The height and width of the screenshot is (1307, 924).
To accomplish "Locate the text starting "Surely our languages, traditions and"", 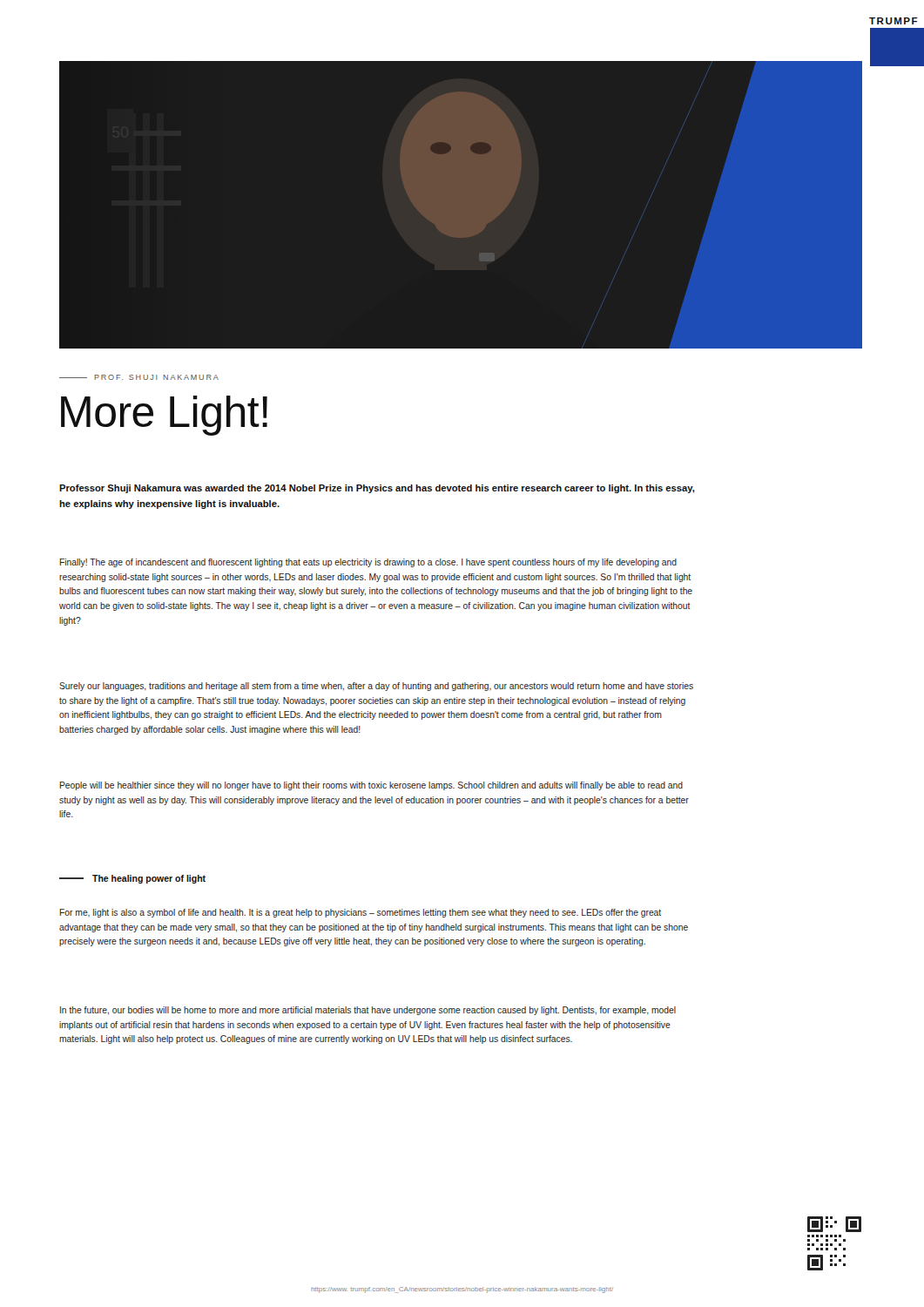I will 376,708.
